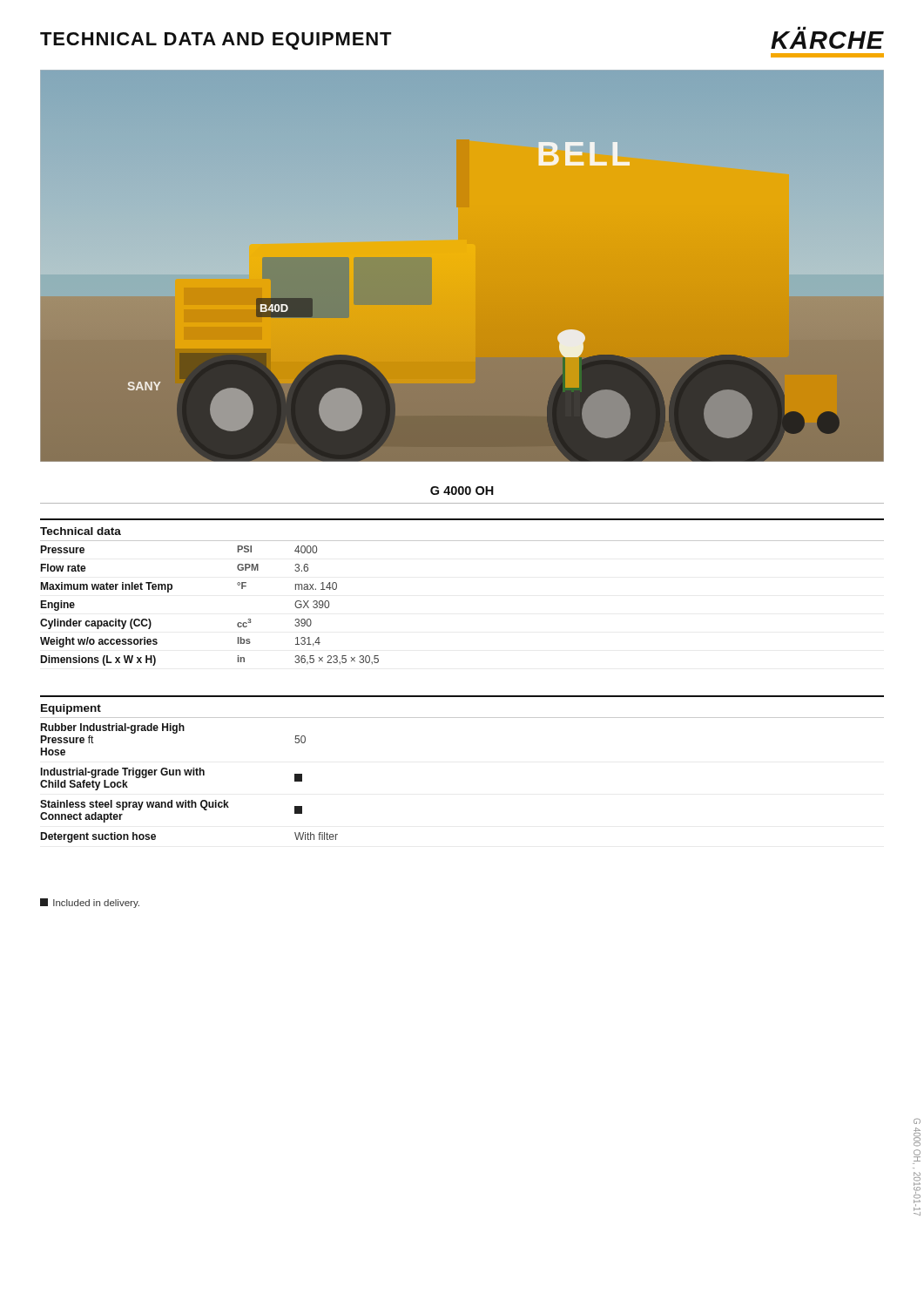Locate the footnote

coord(90,903)
